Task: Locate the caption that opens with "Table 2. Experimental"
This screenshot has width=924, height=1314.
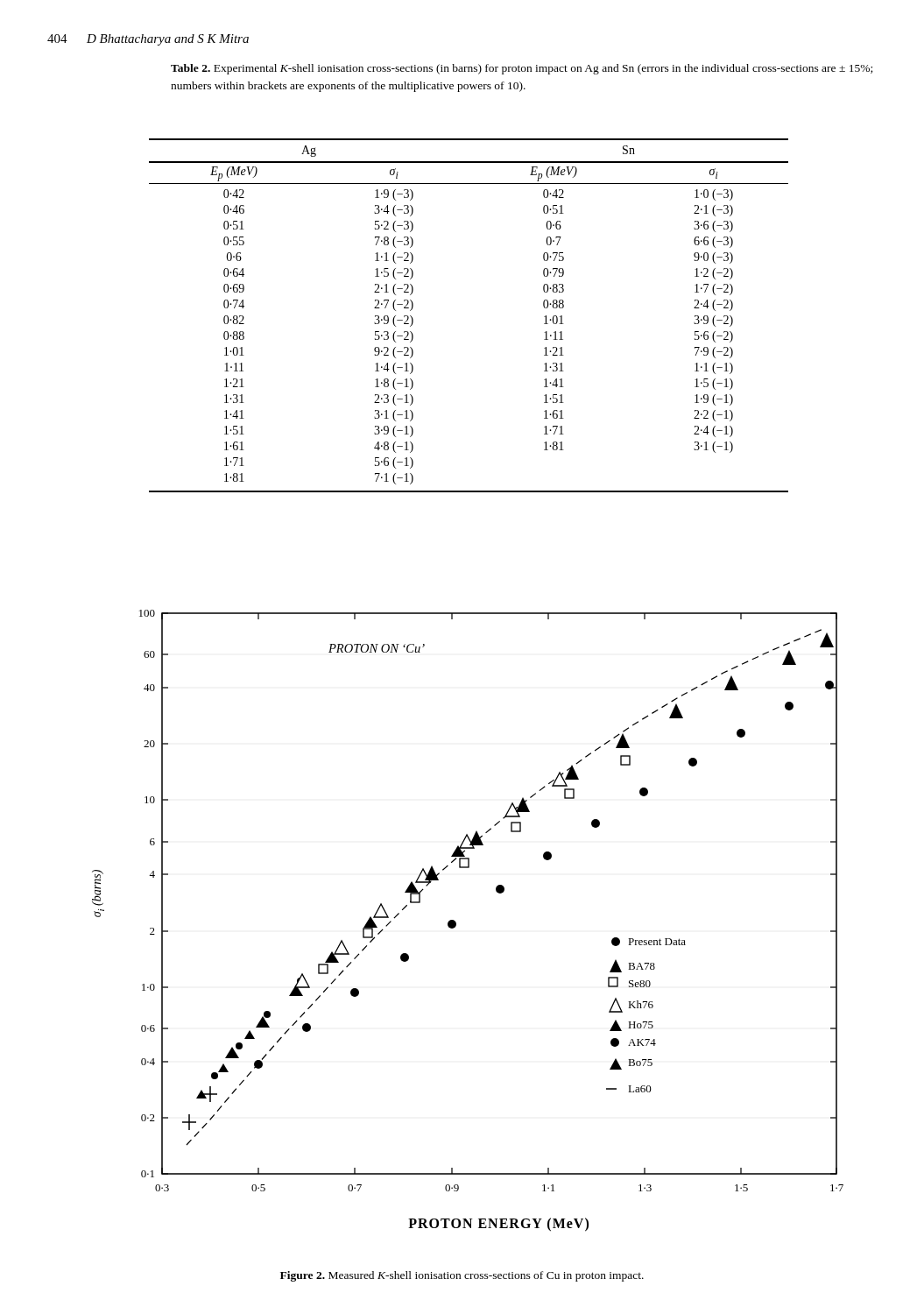Action: pos(522,76)
